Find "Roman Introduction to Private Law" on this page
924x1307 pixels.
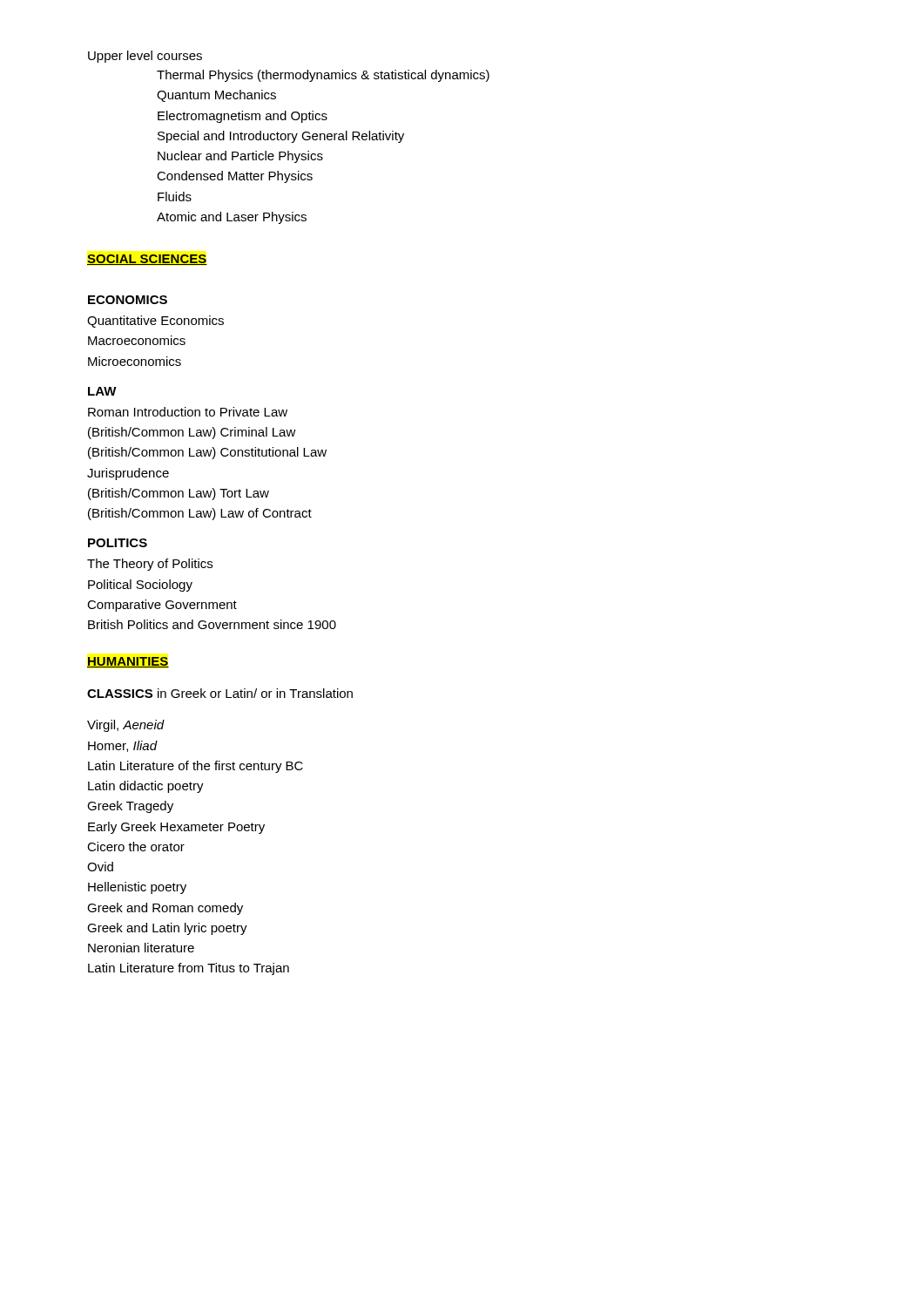[x=187, y=412]
